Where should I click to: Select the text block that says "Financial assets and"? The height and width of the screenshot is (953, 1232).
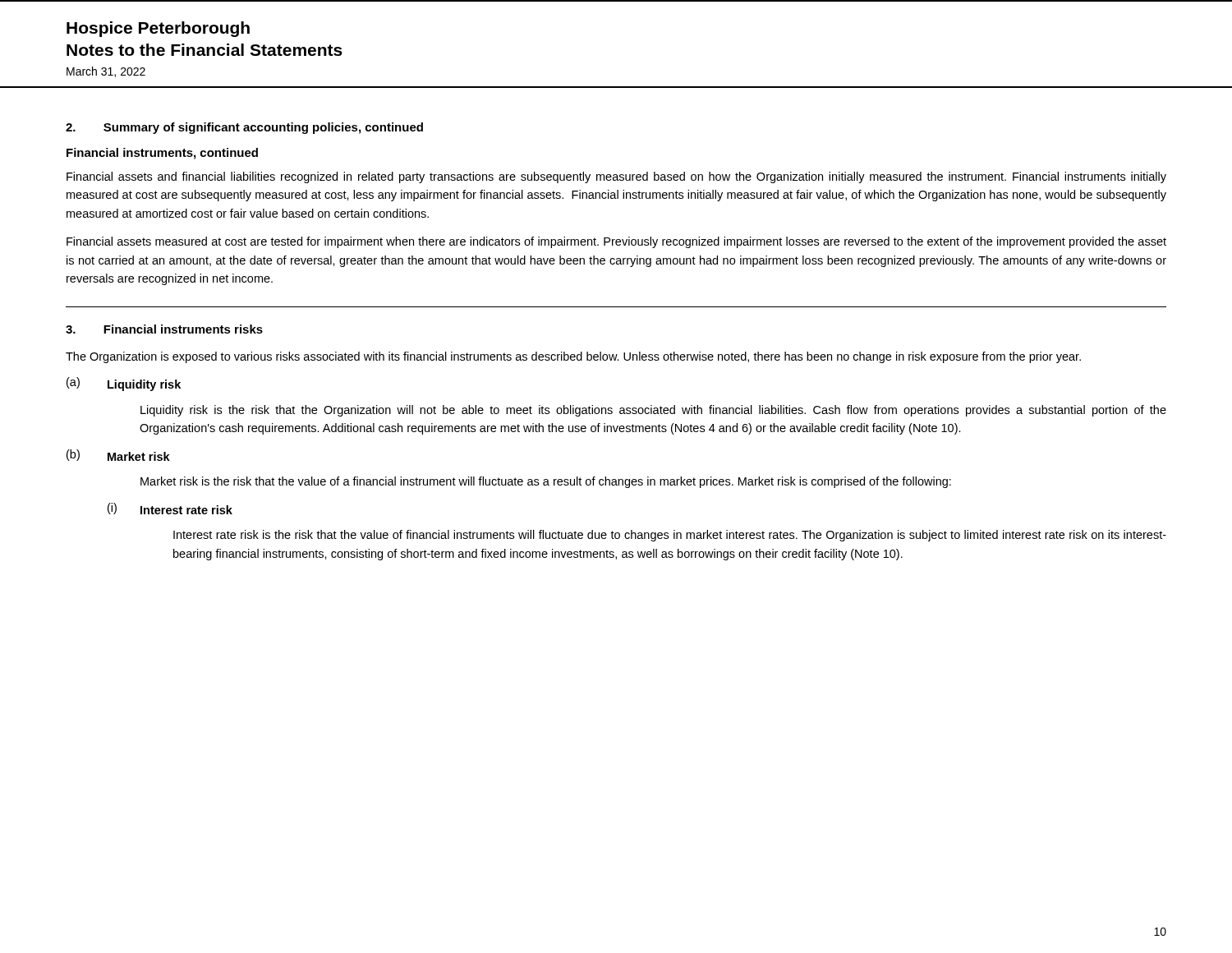coord(616,195)
